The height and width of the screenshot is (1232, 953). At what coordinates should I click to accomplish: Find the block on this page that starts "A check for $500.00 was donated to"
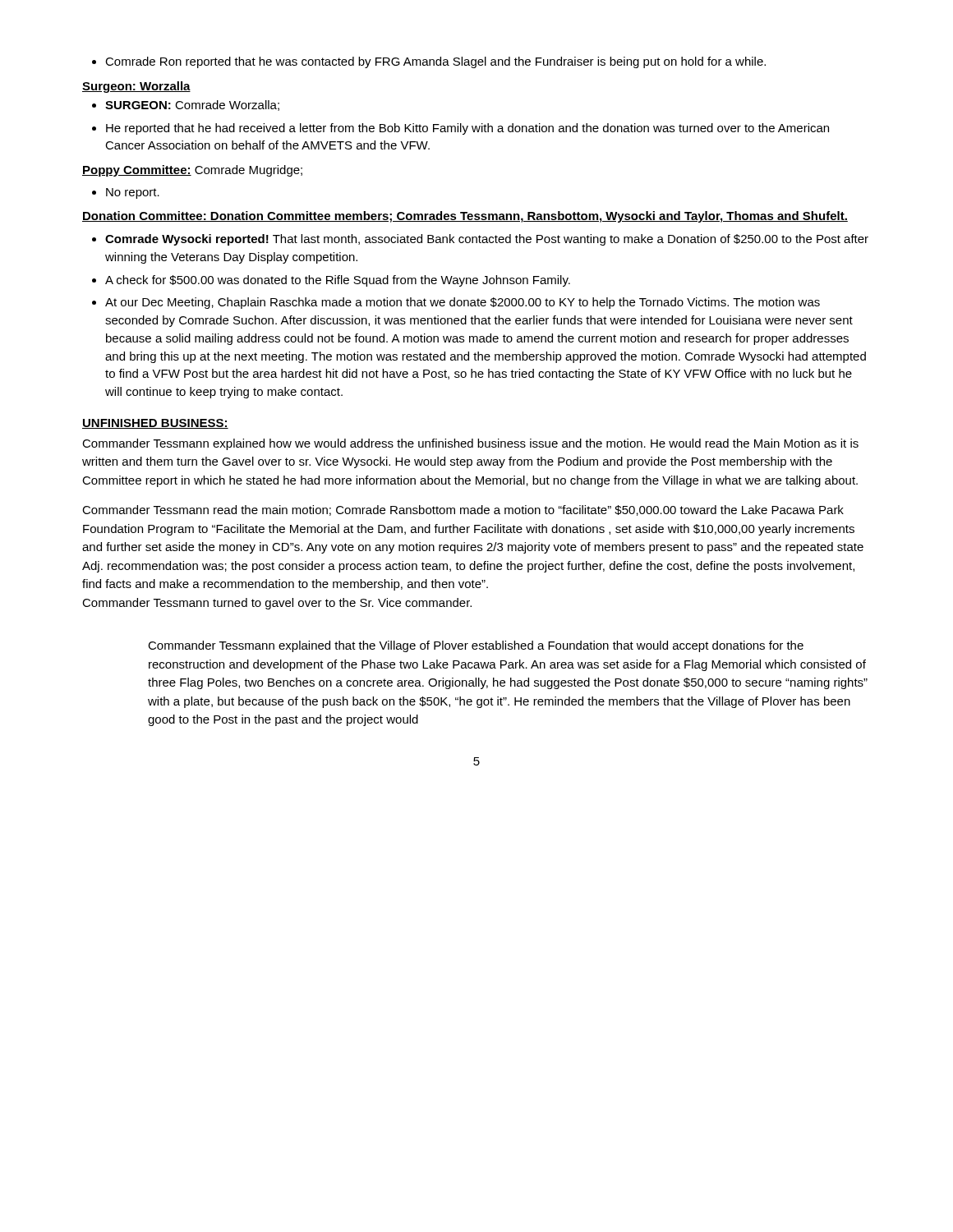coord(476,280)
